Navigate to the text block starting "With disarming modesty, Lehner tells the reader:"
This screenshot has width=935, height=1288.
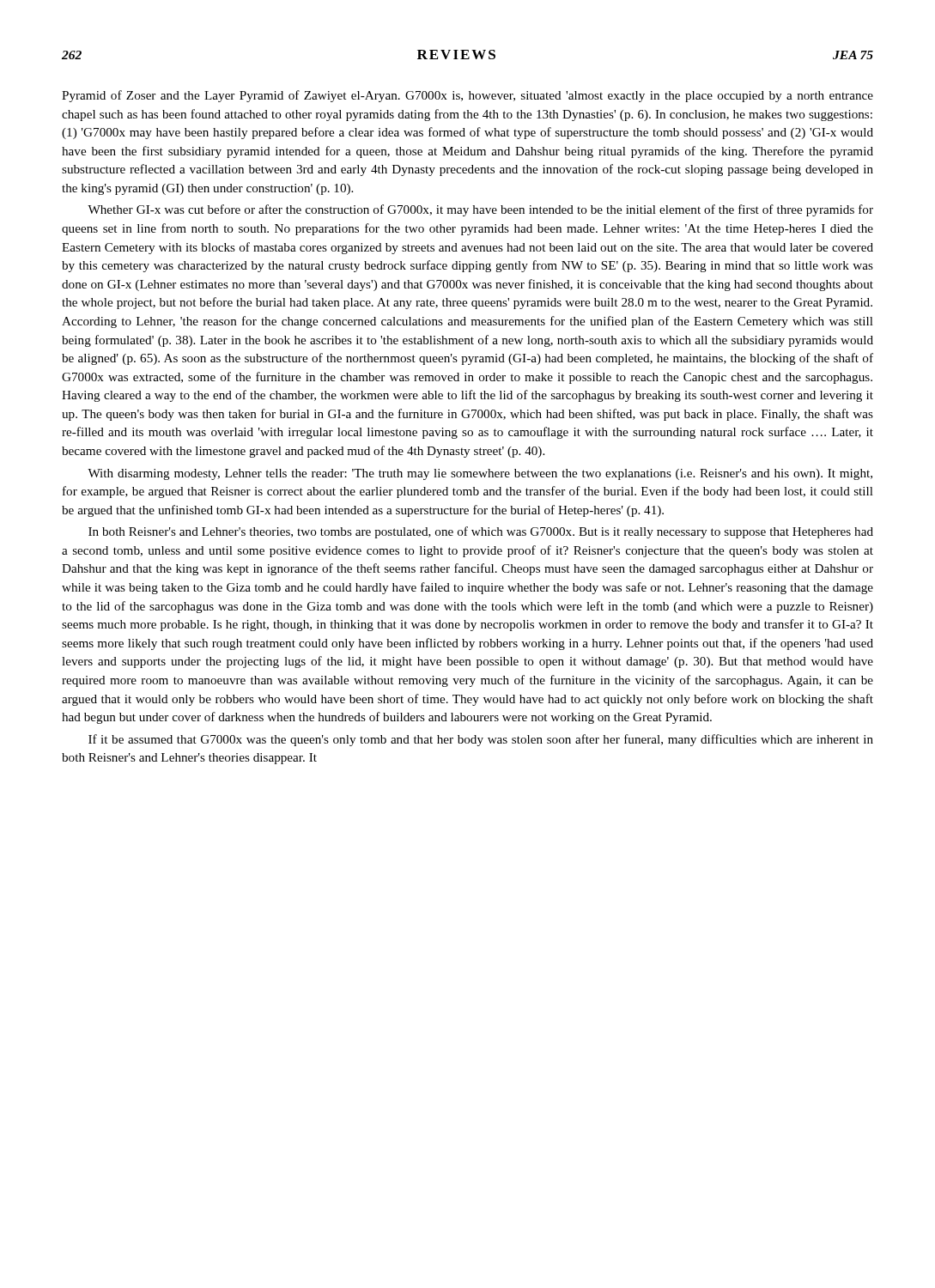click(x=468, y=491)
